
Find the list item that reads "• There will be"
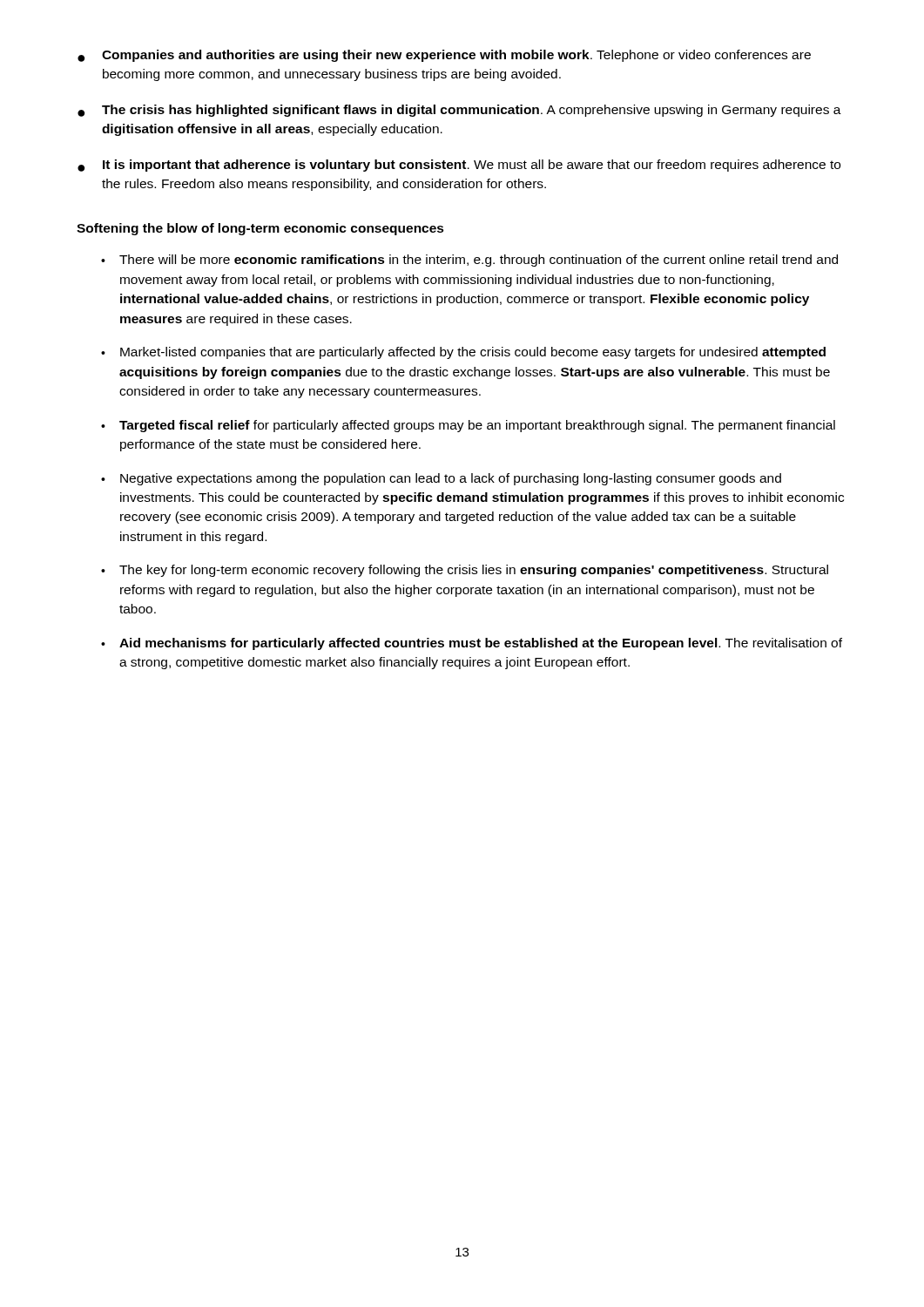[474, 289]
